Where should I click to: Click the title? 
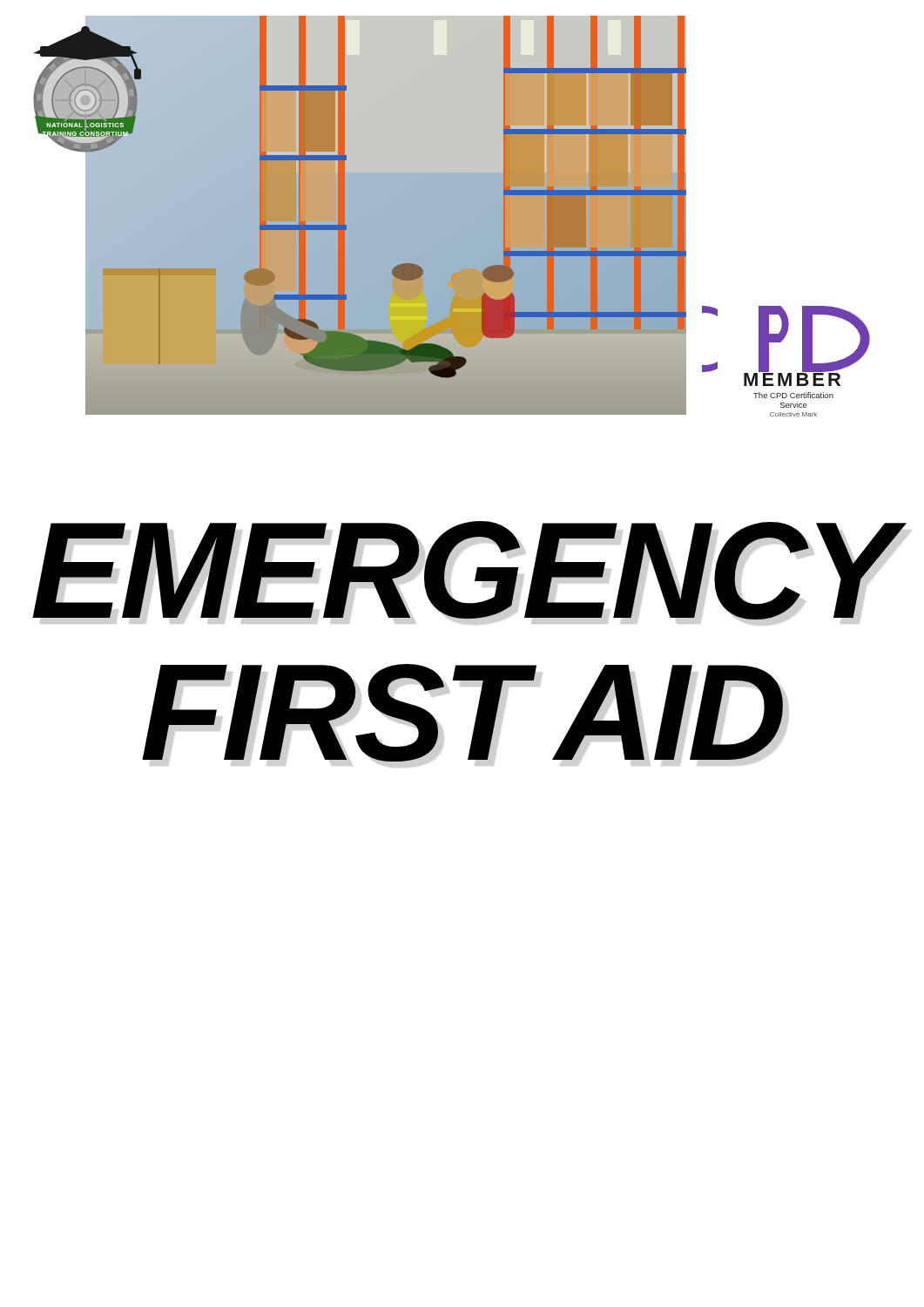pyautogui.click(x=462, y=641)
